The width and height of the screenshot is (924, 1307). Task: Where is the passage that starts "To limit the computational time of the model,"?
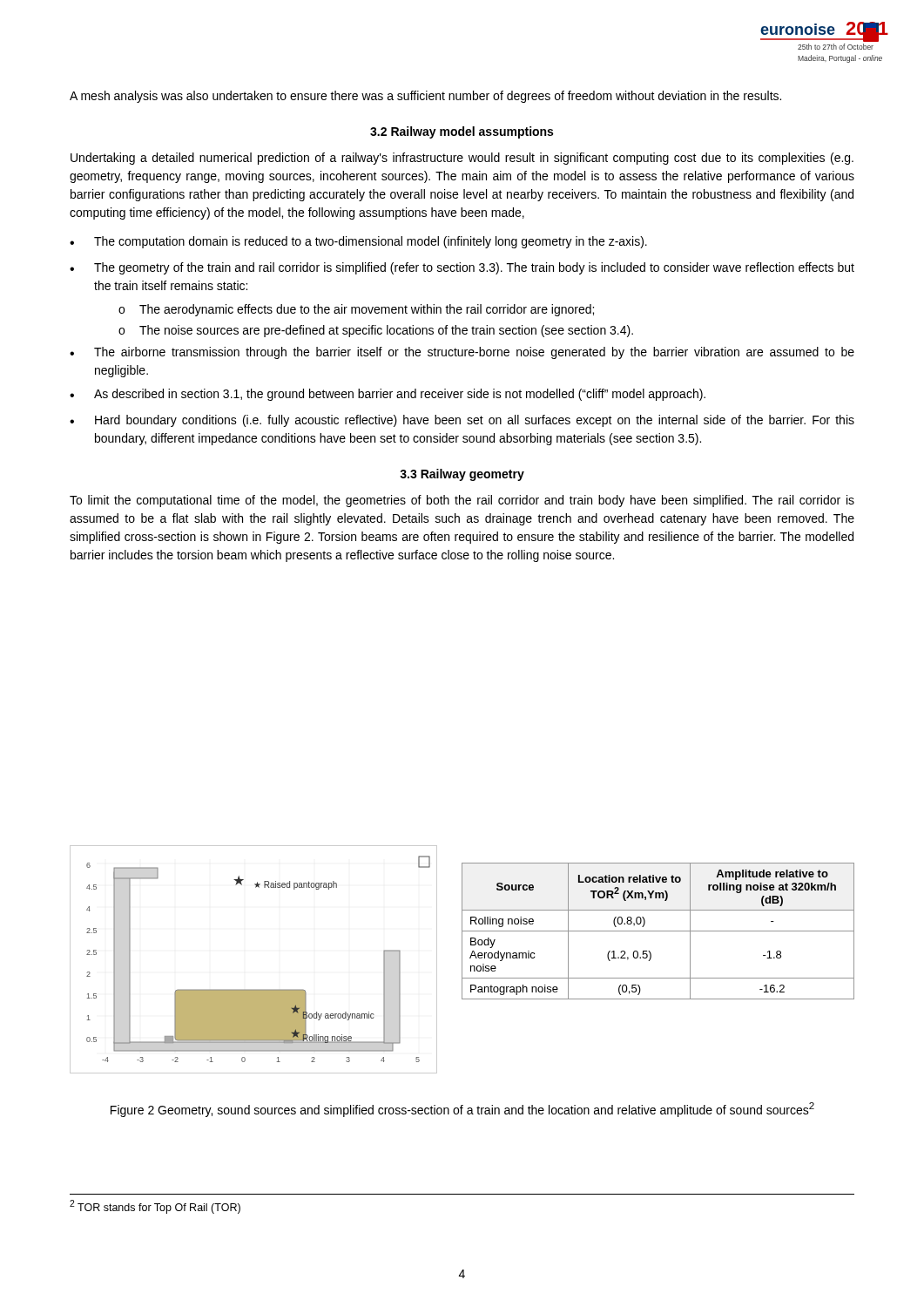[462, 528]
